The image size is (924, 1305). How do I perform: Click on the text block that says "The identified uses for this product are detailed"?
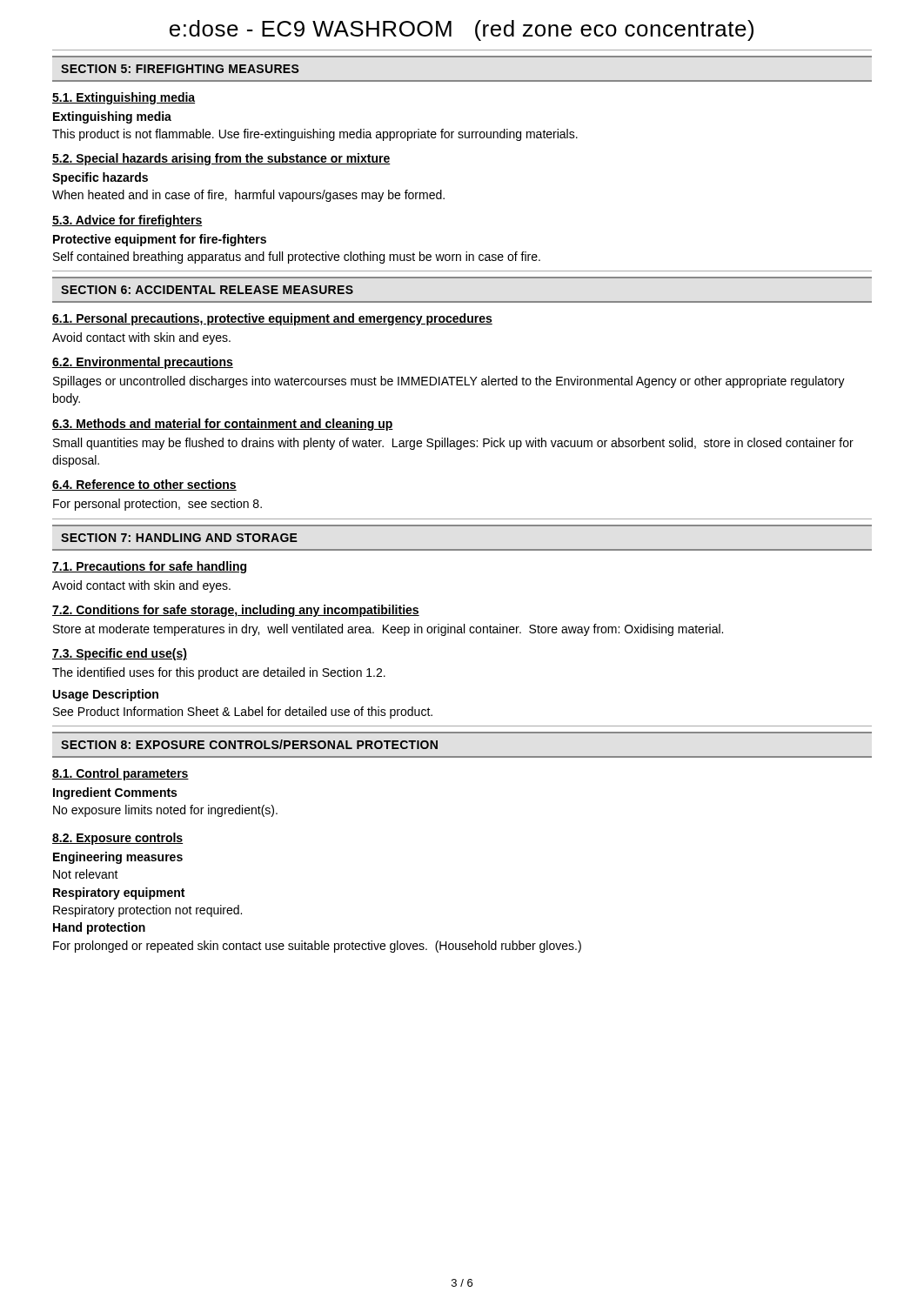(x=219, y=673)
